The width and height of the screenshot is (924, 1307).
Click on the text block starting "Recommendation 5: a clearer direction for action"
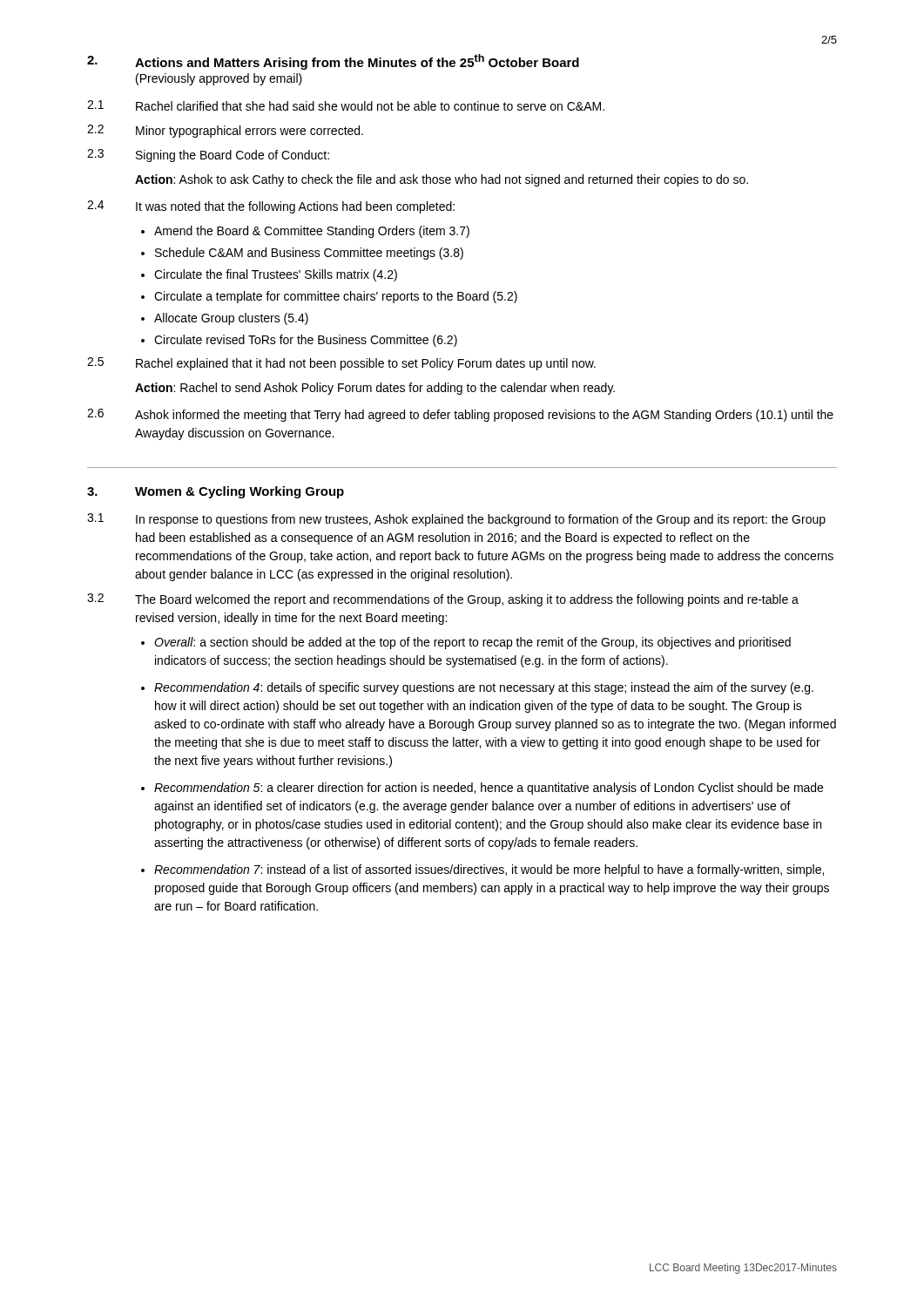pyautogui.click(x=489, y=815)
